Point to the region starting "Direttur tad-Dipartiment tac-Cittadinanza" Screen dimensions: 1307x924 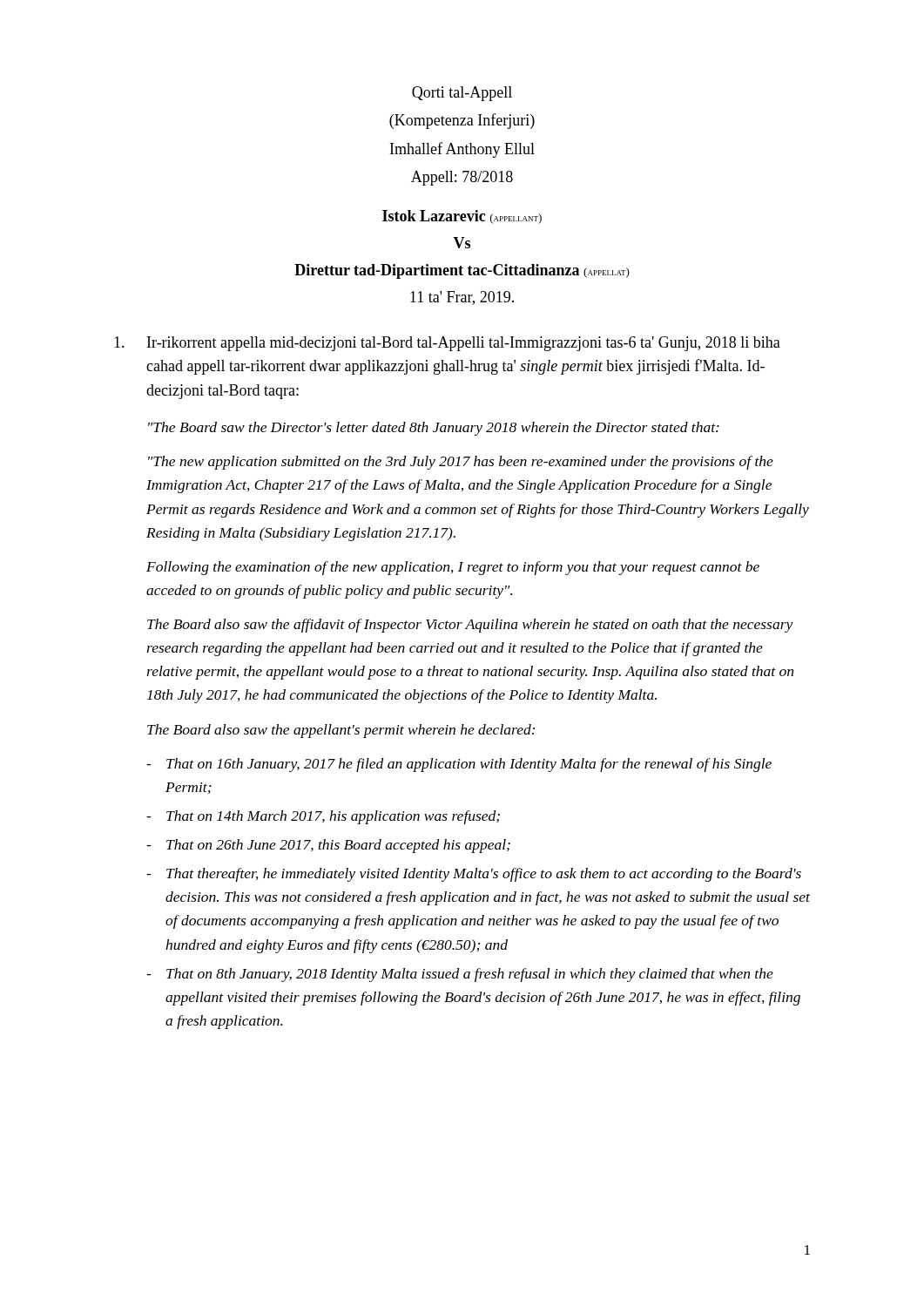click(462, 270)
